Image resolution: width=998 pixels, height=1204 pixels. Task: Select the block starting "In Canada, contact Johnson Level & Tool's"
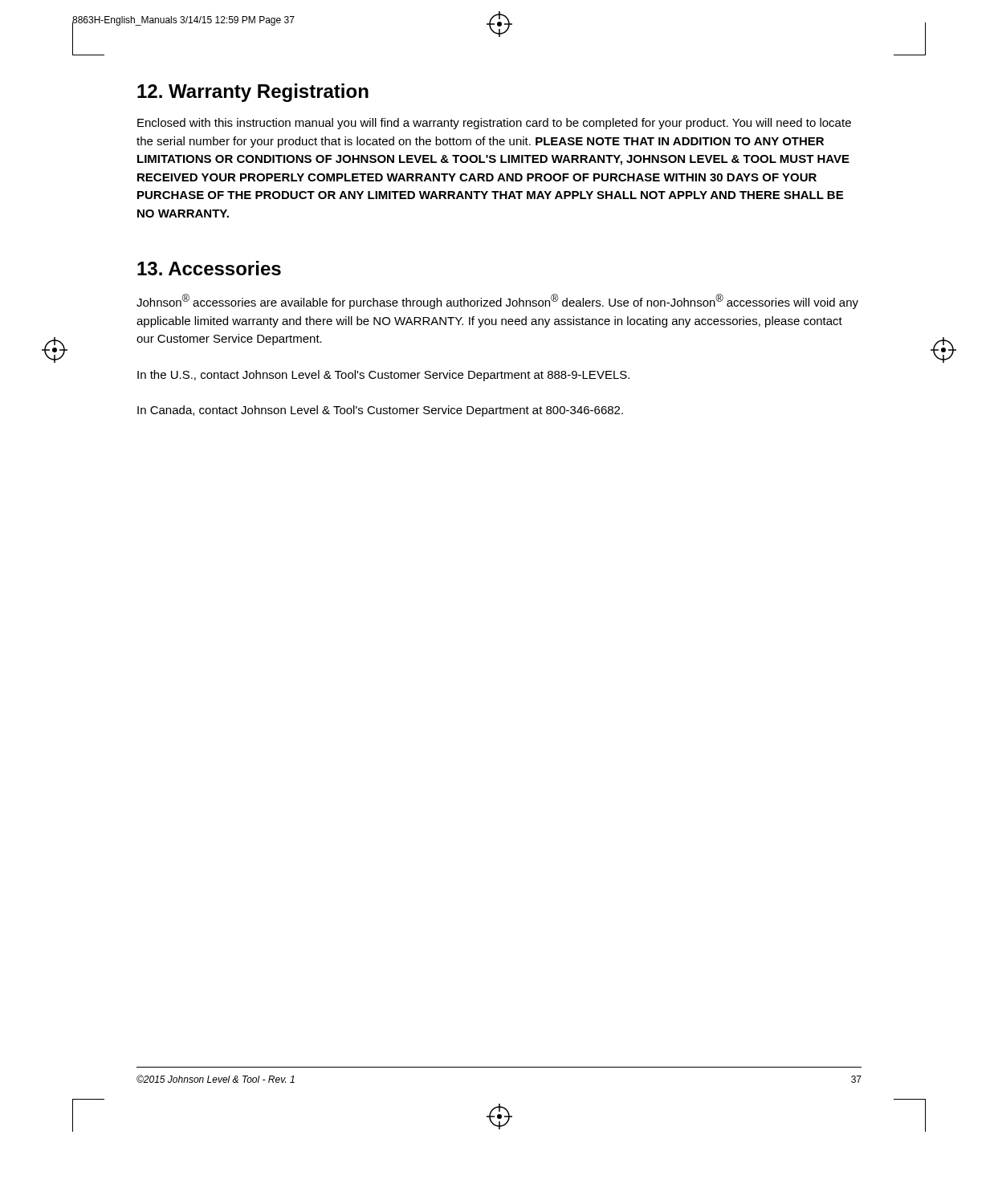(x=380, y=410)
